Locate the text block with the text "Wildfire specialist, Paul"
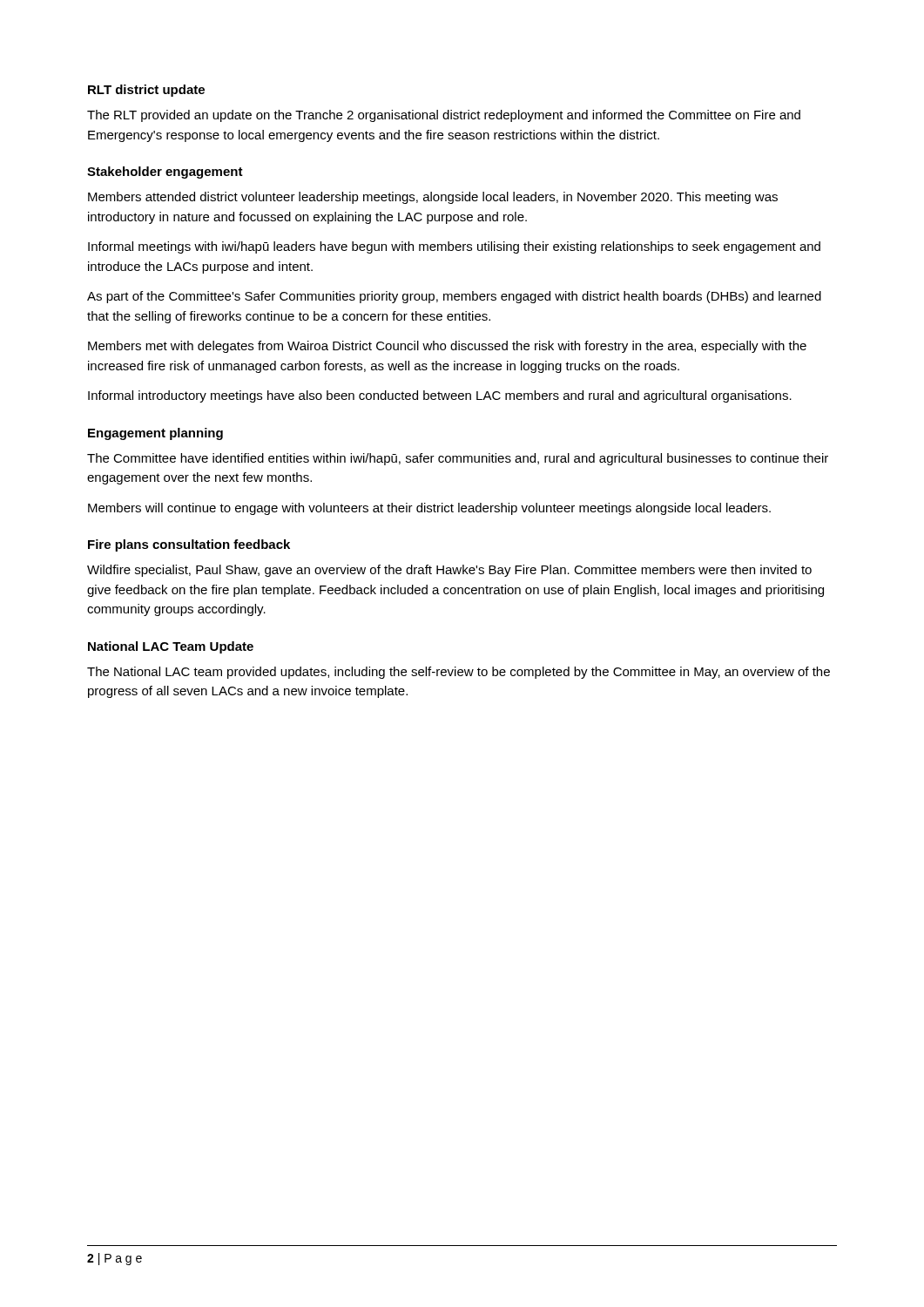 456,589
